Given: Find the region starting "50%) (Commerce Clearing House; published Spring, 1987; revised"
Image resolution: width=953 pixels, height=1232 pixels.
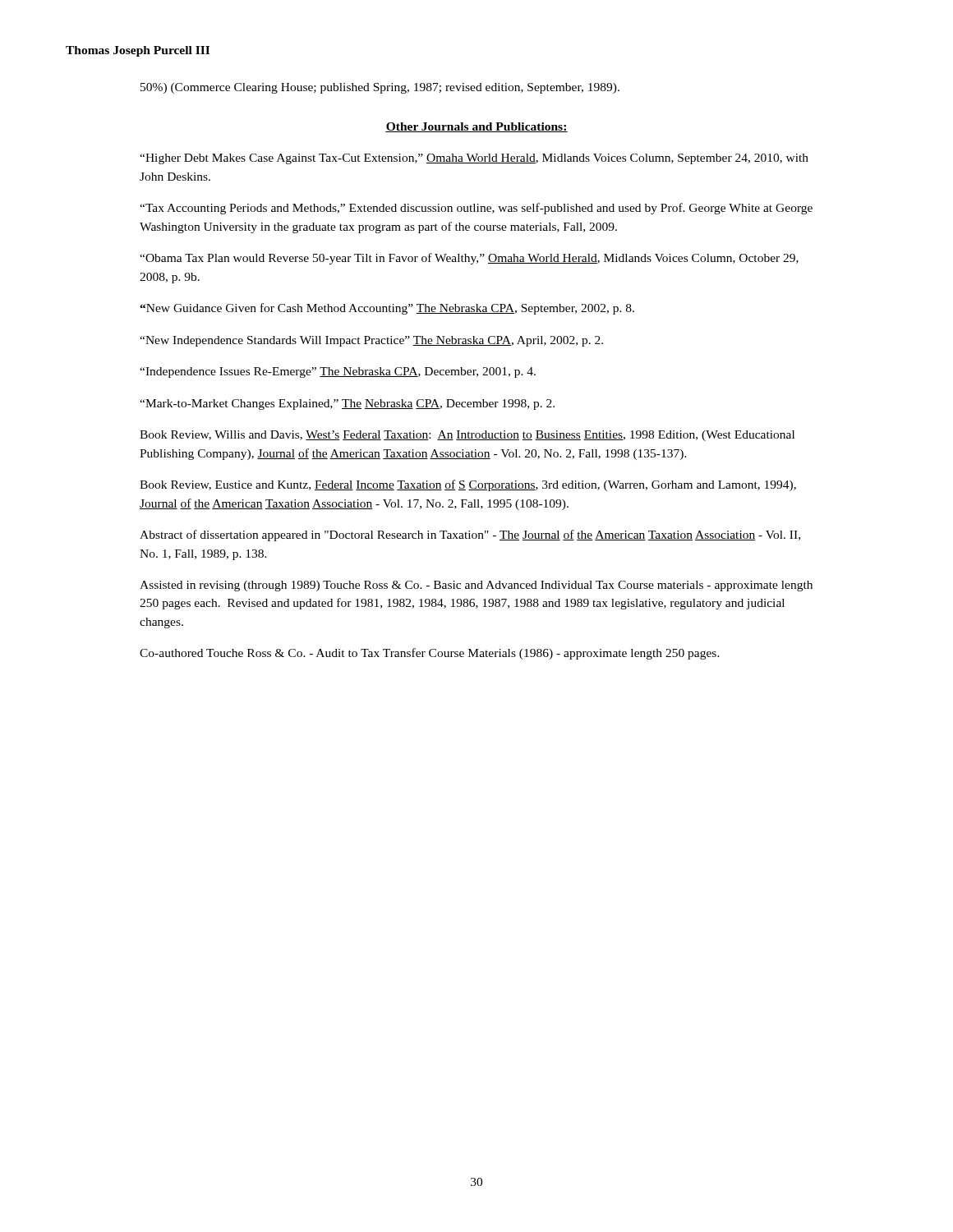Looking at the screenshot, I should point(380,87).
